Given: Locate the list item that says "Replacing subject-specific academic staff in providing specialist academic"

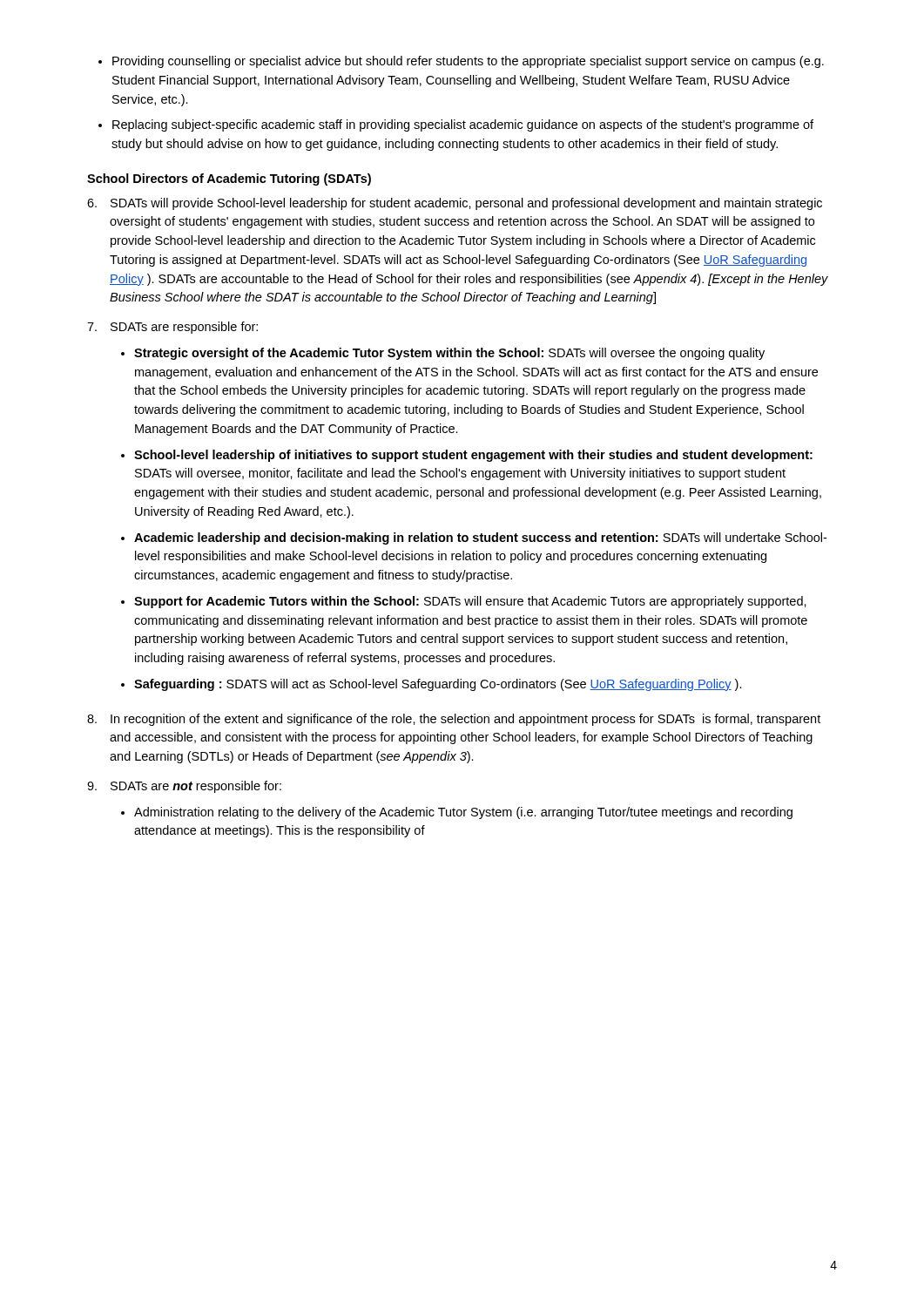Looking at the screenshot, I should pos(474,135).
